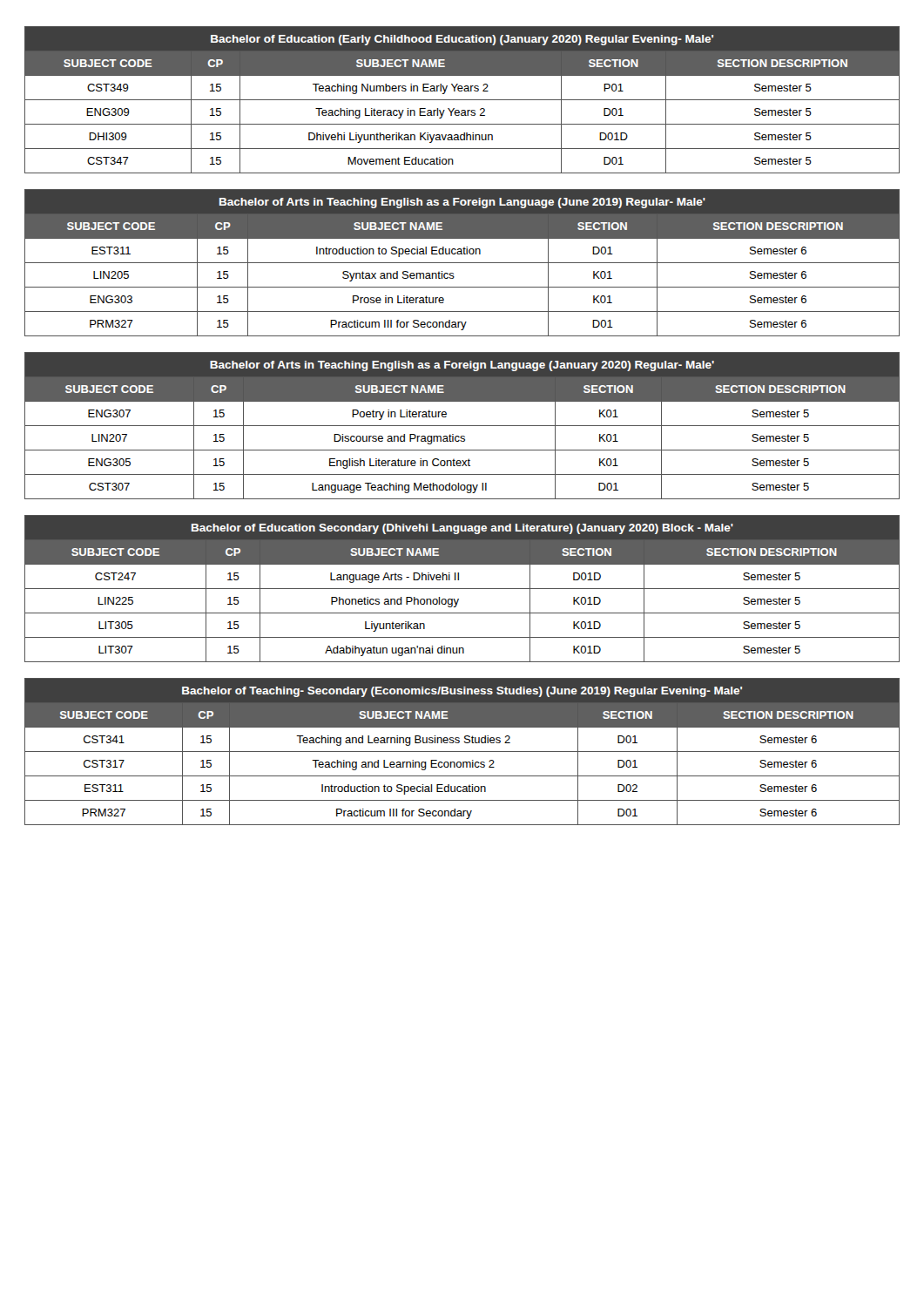Click on the table containing "Syntax and Semantics"
This screenshot has width=924, height=1307.
click(x=462, y=263)
